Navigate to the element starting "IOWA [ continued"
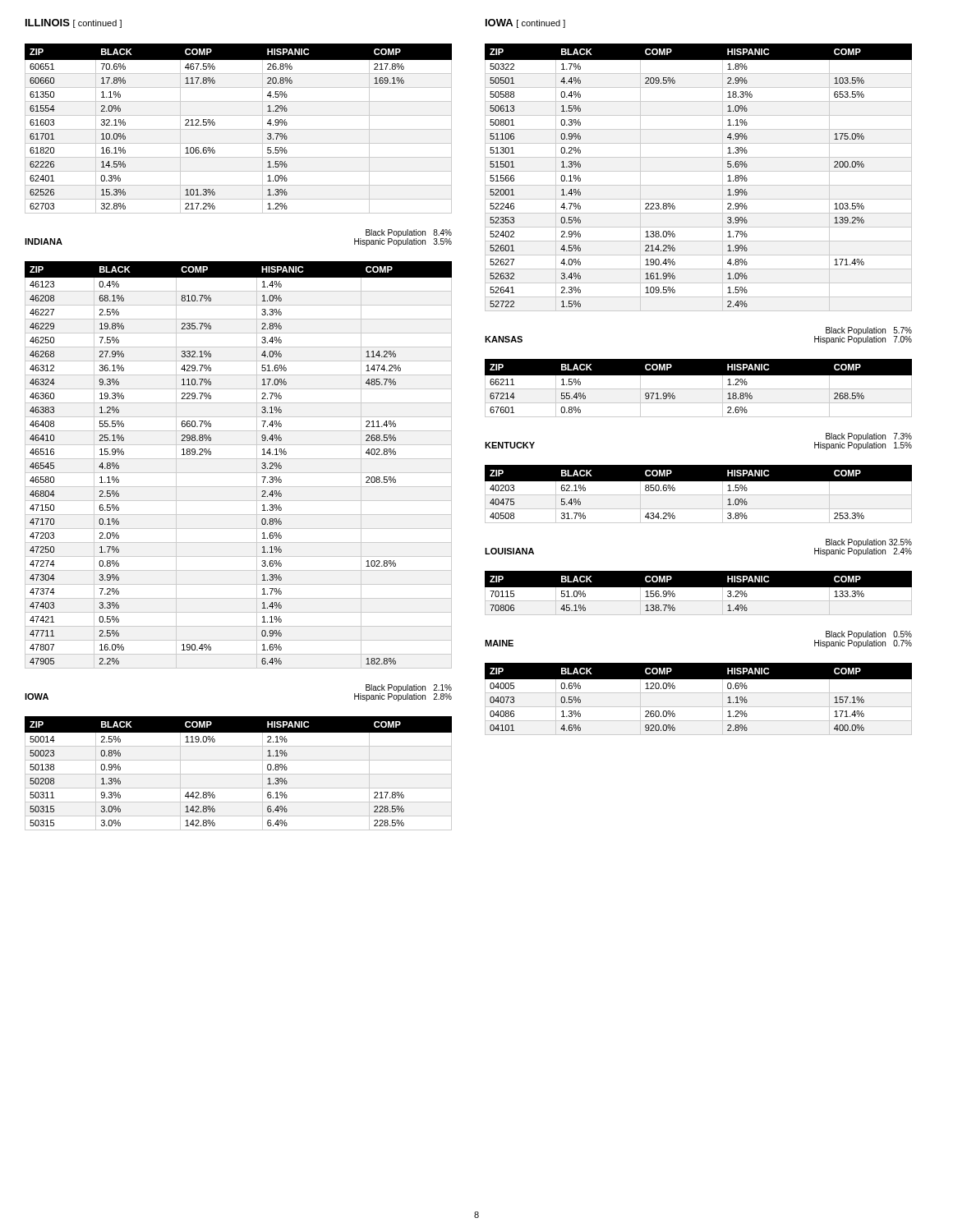The height and width of the screenshot is (1232, 953). 525,23
